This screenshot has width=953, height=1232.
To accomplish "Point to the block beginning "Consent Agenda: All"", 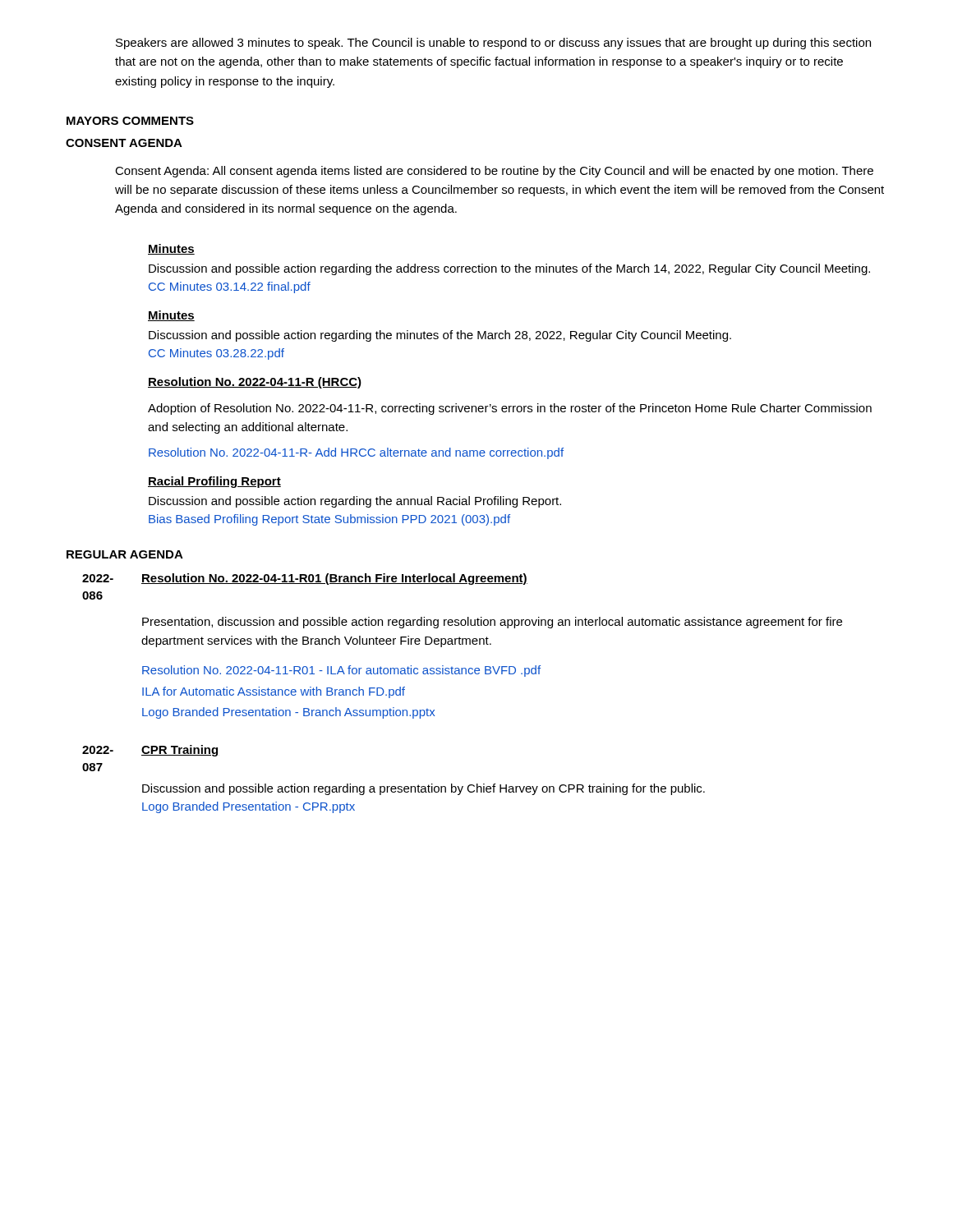I will (x=500, y=189).
